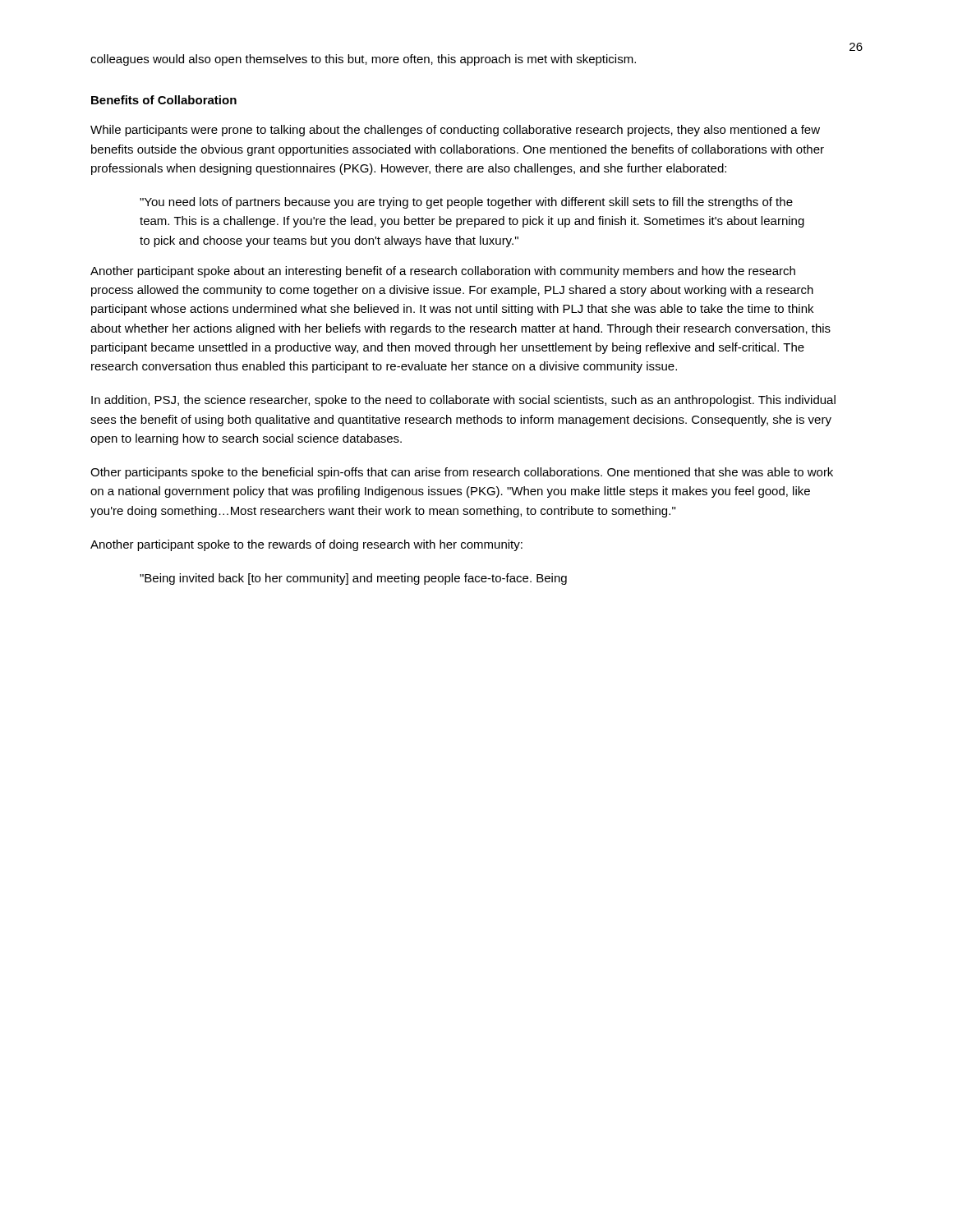Viewport: 953px width, 1232px height.
Task: Click on the text block containing "Another participant spoke to"
Action: pyautogui.click(x=307, y=544)
